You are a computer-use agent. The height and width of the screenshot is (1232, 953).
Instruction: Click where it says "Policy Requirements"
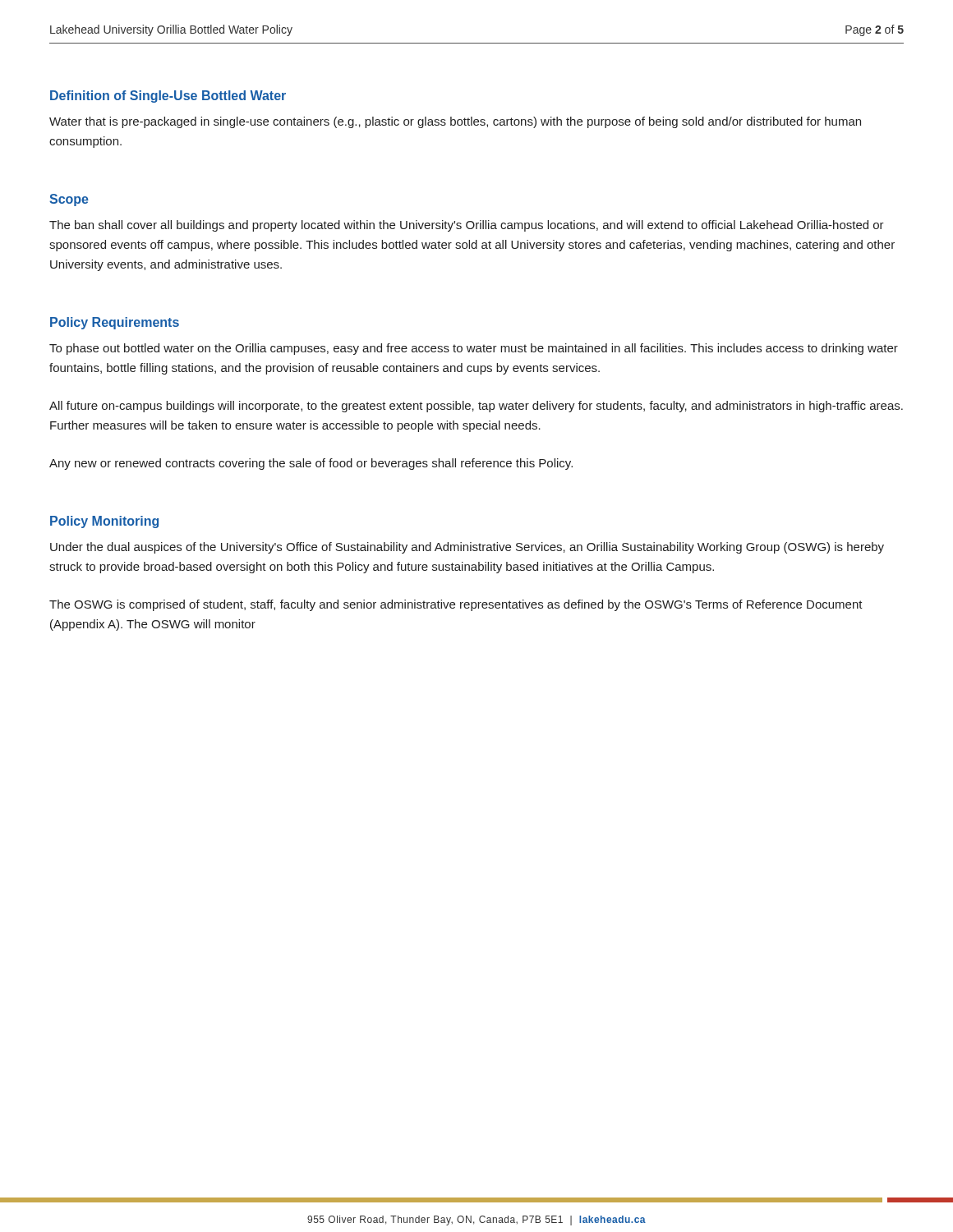click(114, 322)
